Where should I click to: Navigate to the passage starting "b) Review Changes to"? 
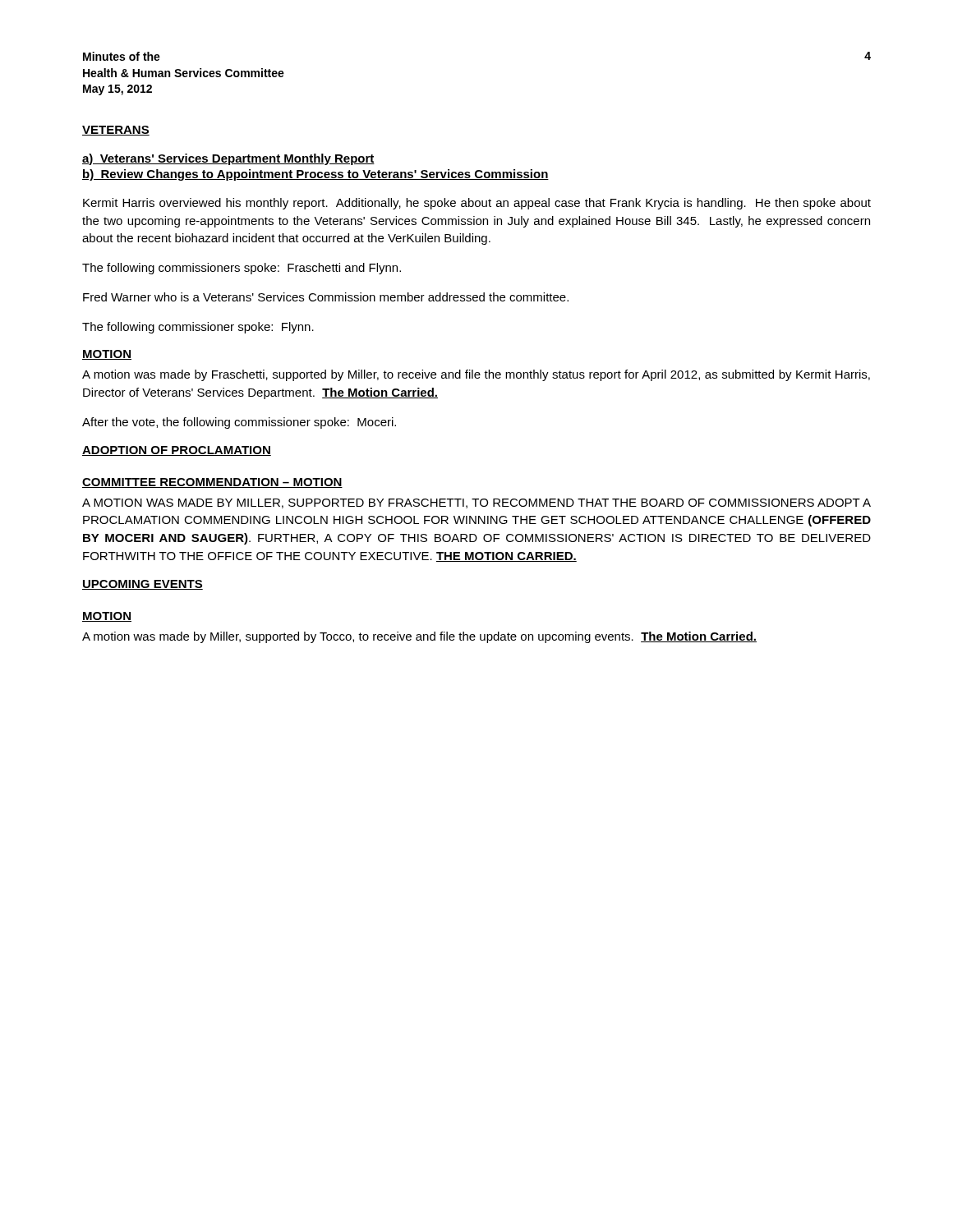point(315,174)
